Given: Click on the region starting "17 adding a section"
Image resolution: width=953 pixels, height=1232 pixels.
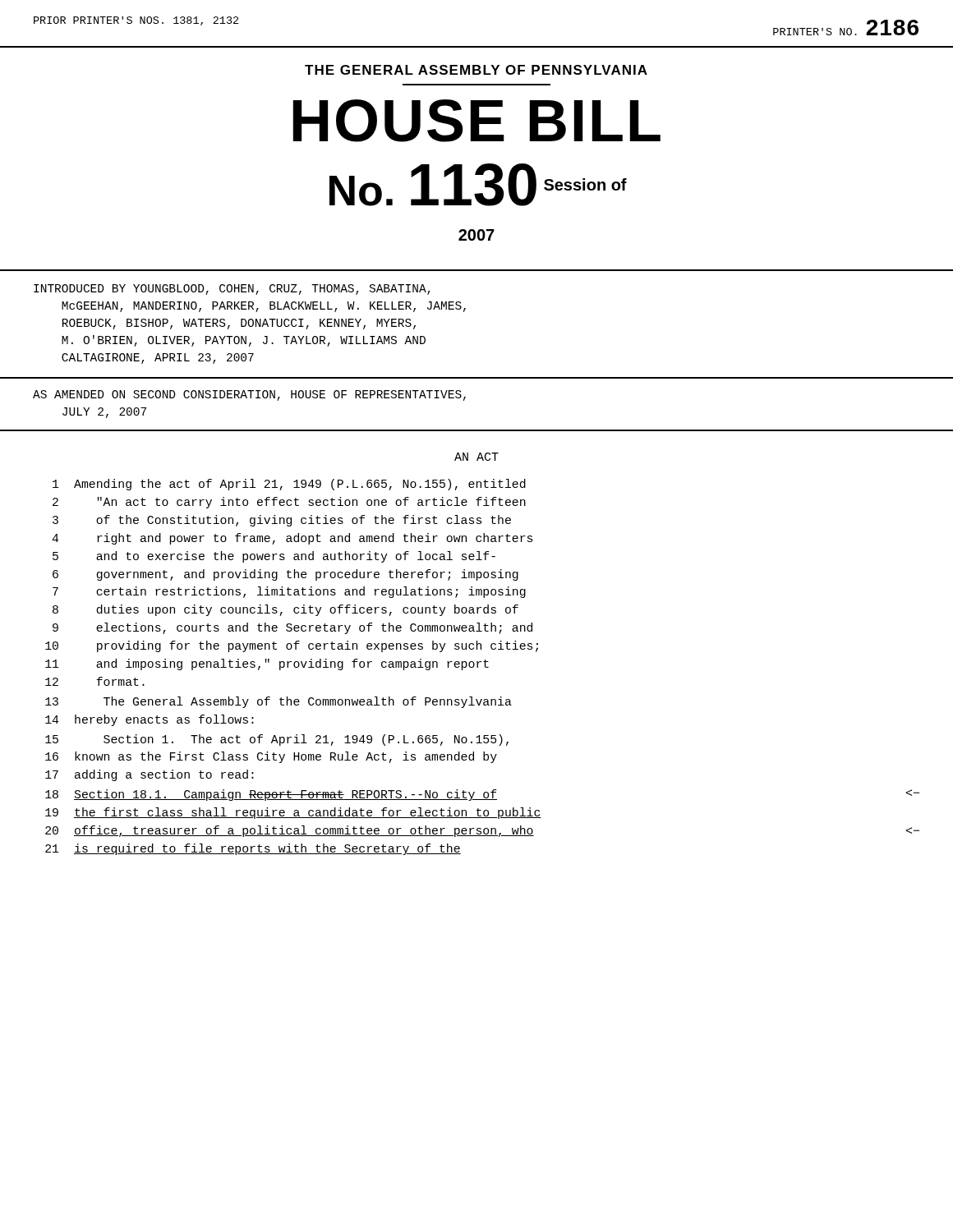Looking at the screenshot, I should pyautogui.click(x=150, y=775).
